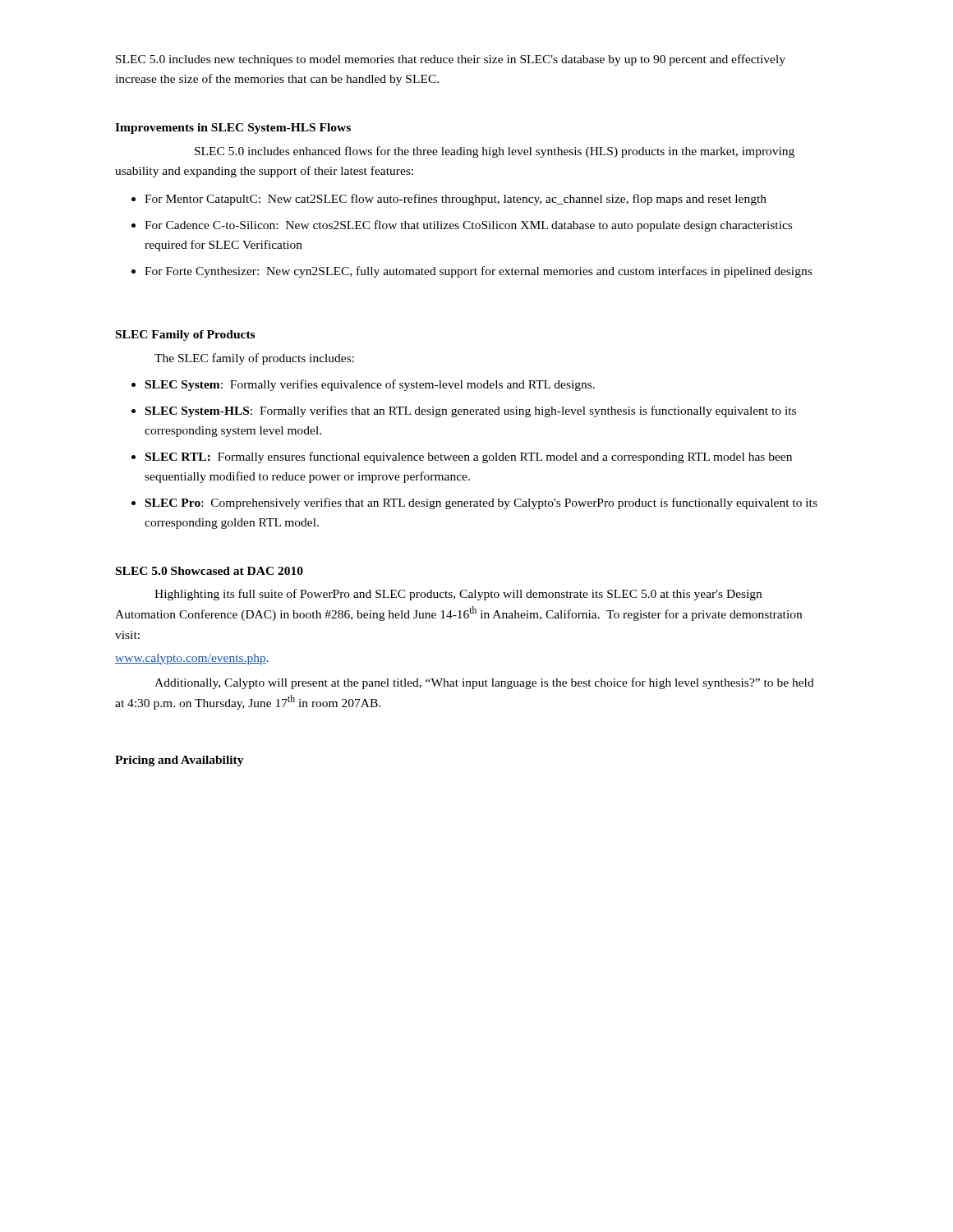
Task: Select the section header containing "Pricing and Availability"
Action: tap(179, 759)
